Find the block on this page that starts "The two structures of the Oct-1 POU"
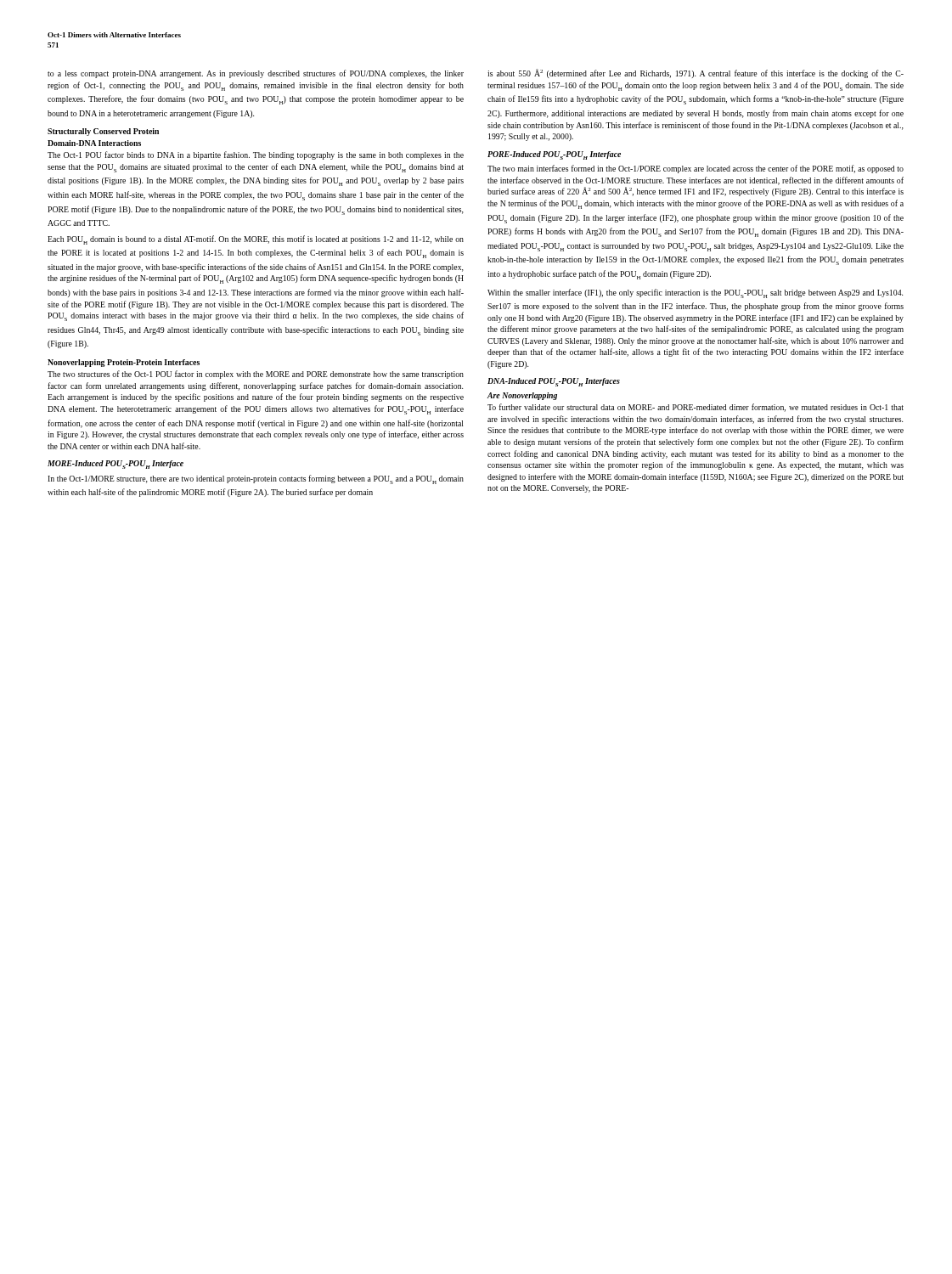Screen dimensions: 1274x952 [256, 410]
